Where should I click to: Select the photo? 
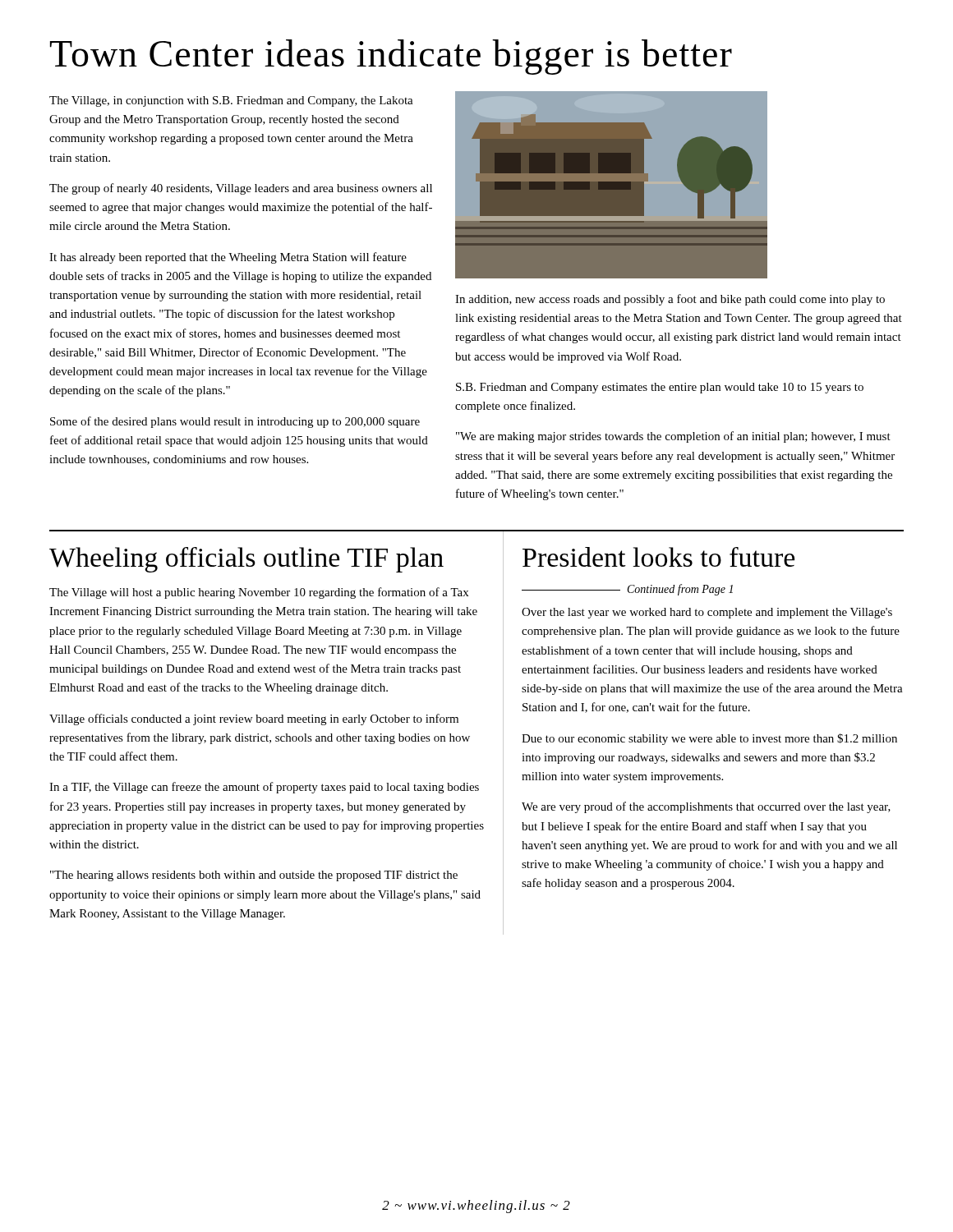point(611,190)
